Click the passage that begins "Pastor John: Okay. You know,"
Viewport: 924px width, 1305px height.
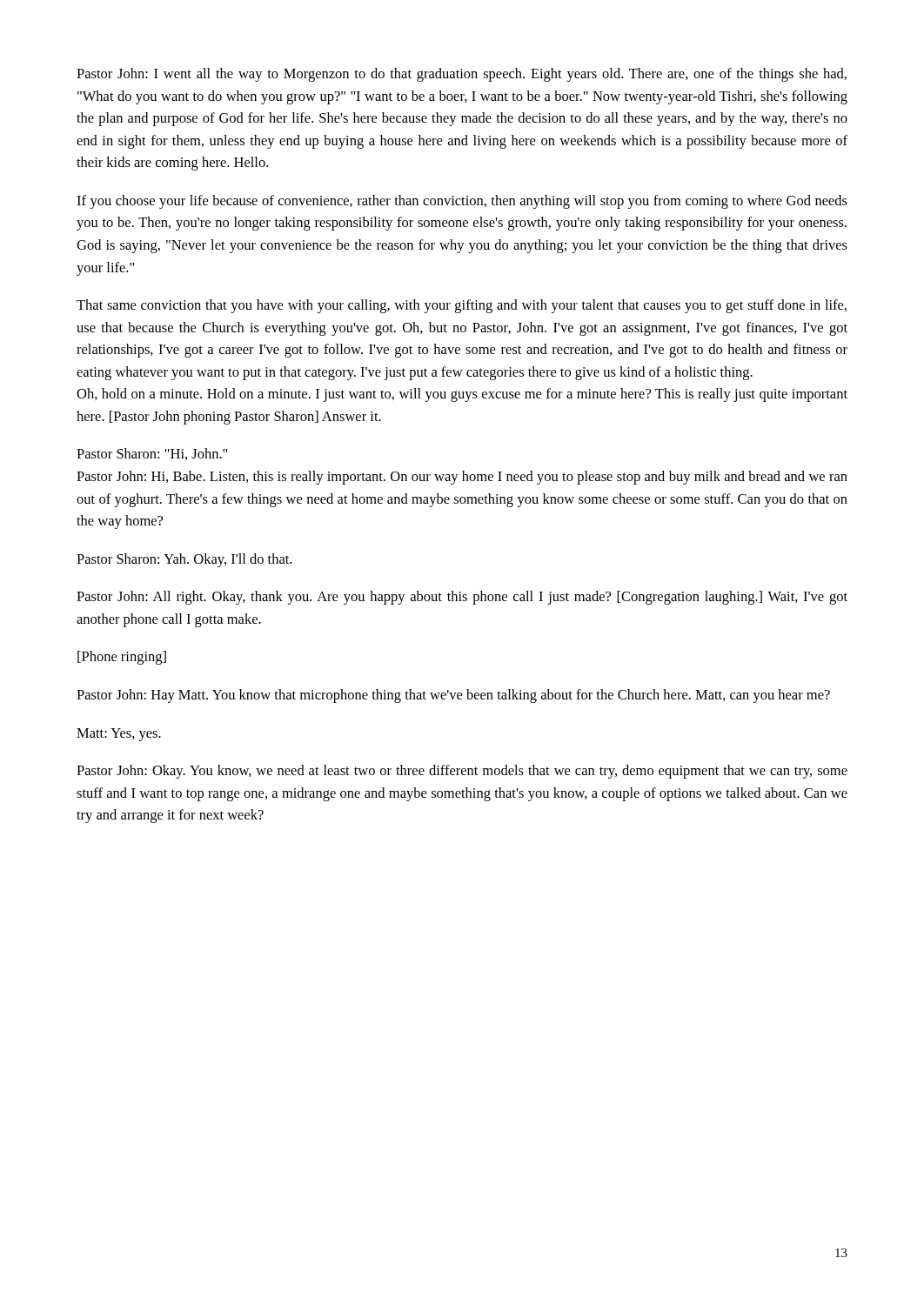click(x=462, y=793)
